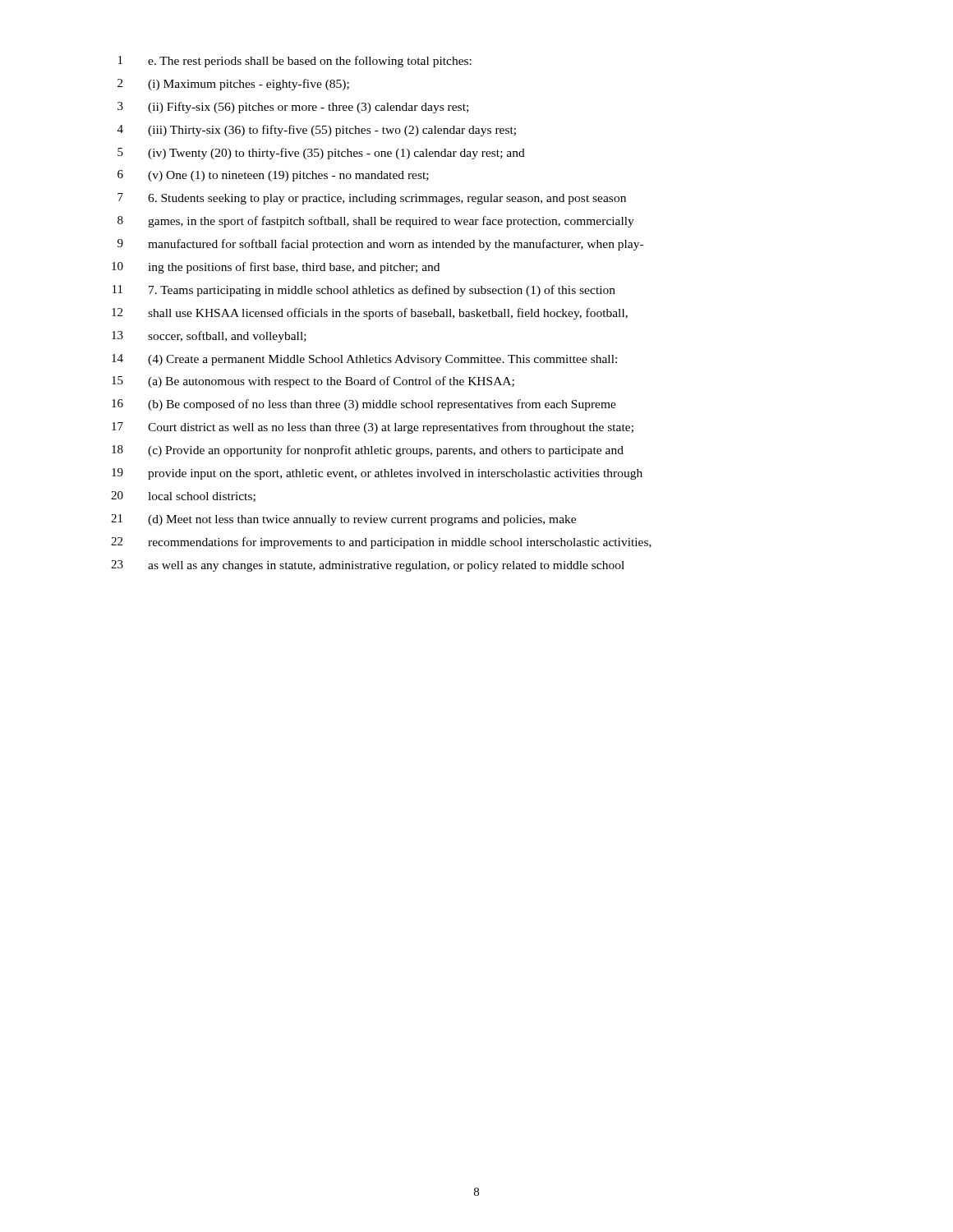Find the block on this page that starts "6 (v) One"
The height and width of the screenshot is (1232, 953).
pos(273,176)
